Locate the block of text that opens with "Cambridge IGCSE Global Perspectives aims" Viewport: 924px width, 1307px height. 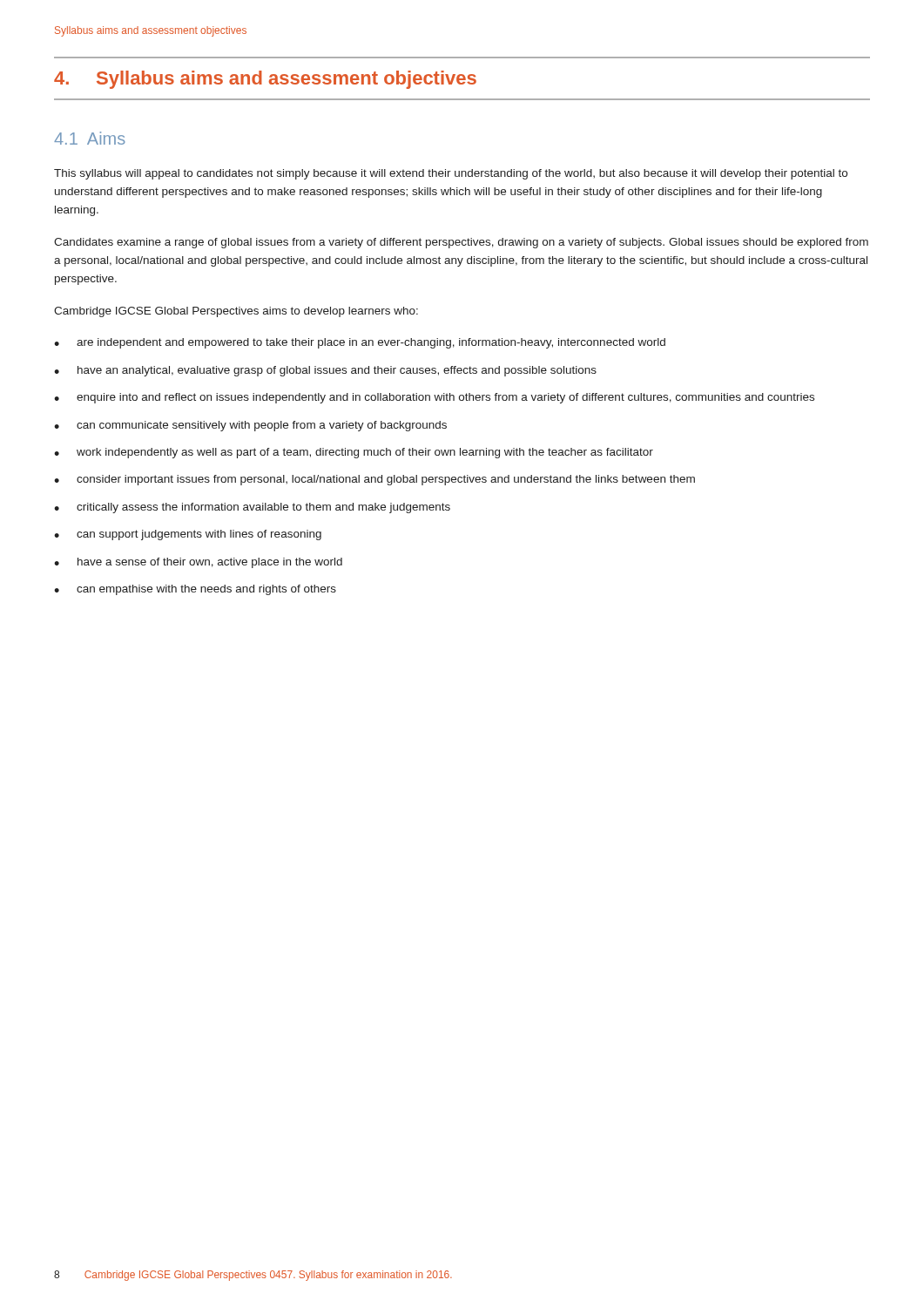click(x=236, y=310)
